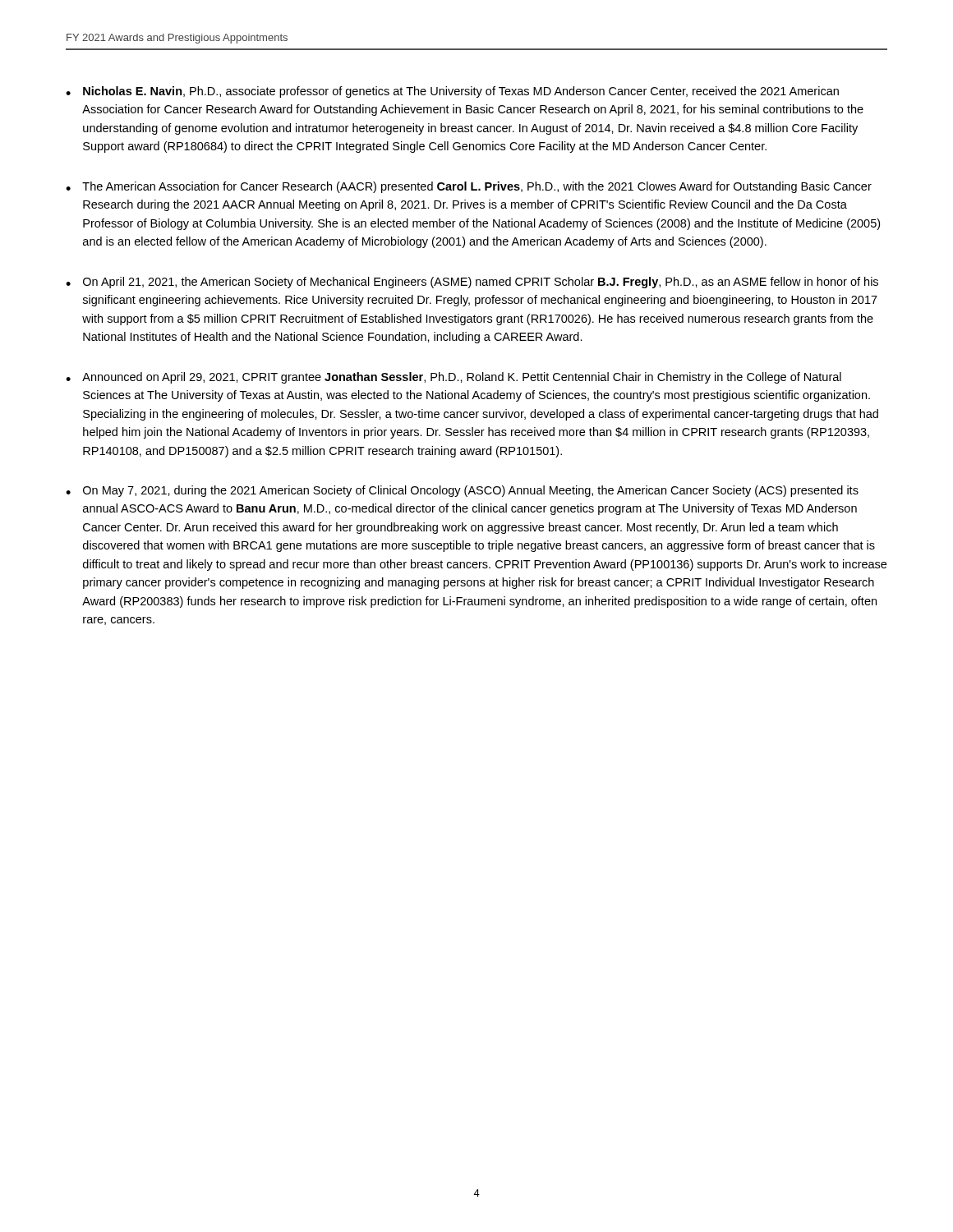Find the block on this page that starts "• Announced on April 29, 2021, CPRIT grantee"

(x=476, y=414)
